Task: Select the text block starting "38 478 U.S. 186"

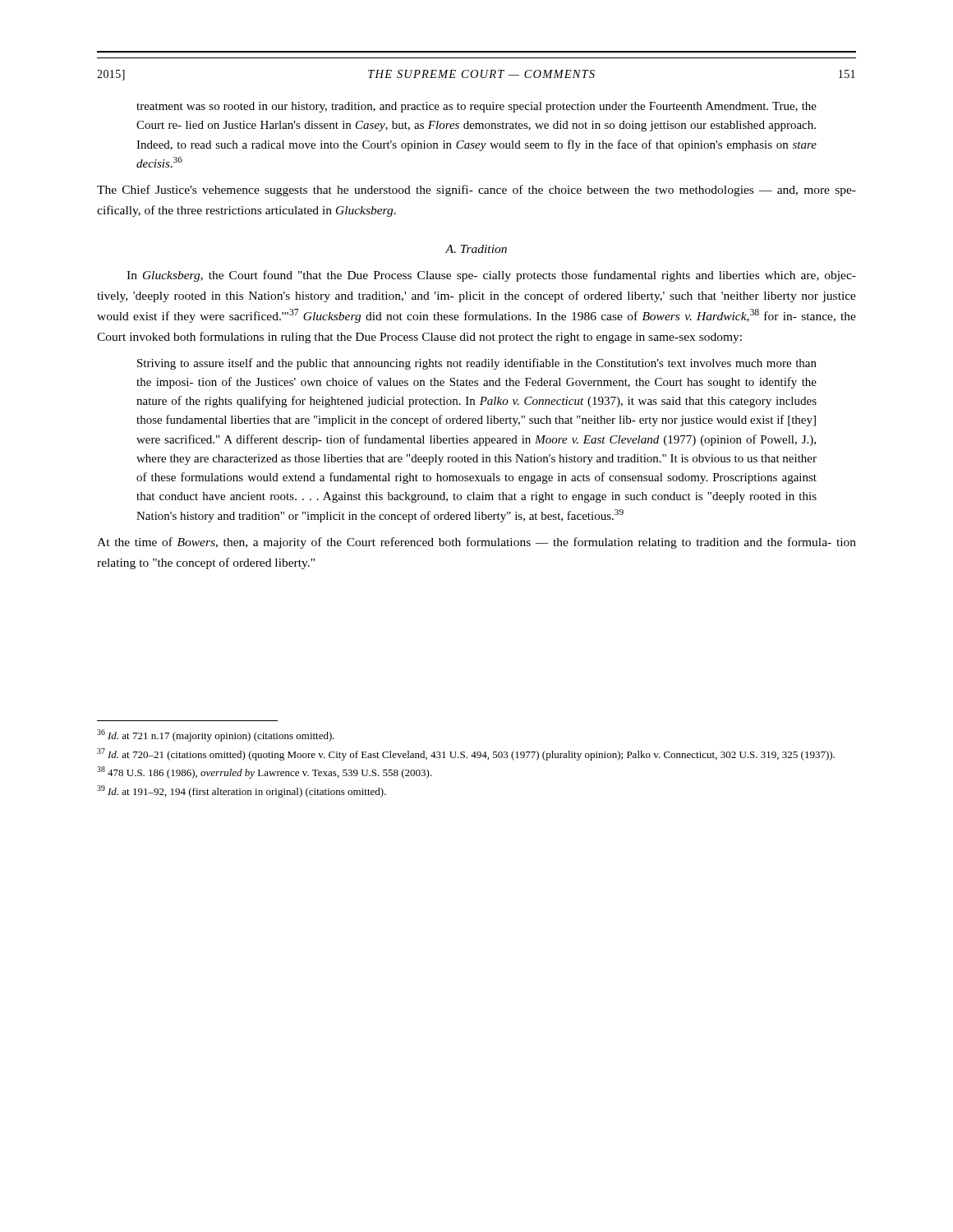Action: pyautogui.click(x=265, y=772)
